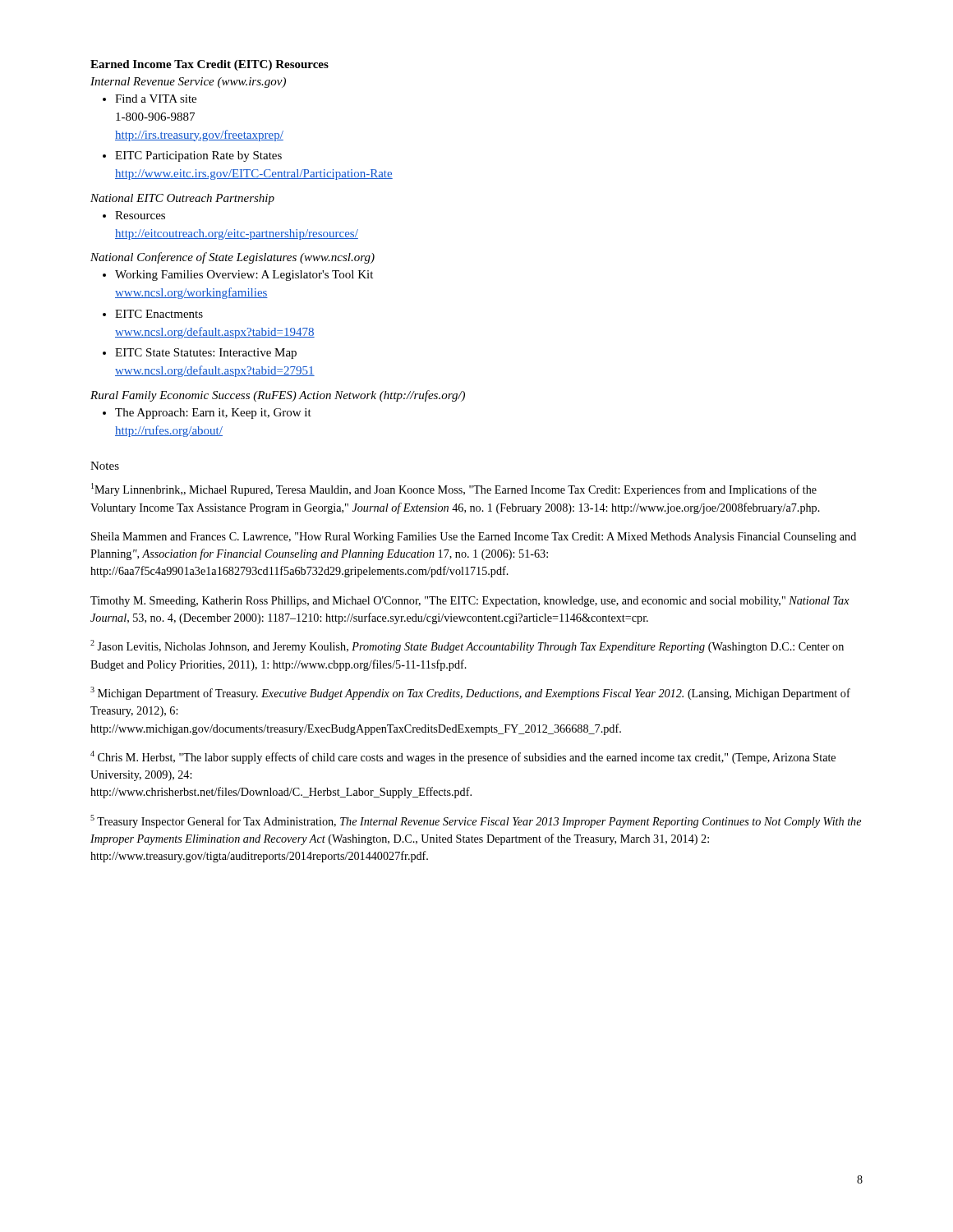Locate the text "National EITC Outreach Partnership"

pyautogui.click(x=182, y=198)
